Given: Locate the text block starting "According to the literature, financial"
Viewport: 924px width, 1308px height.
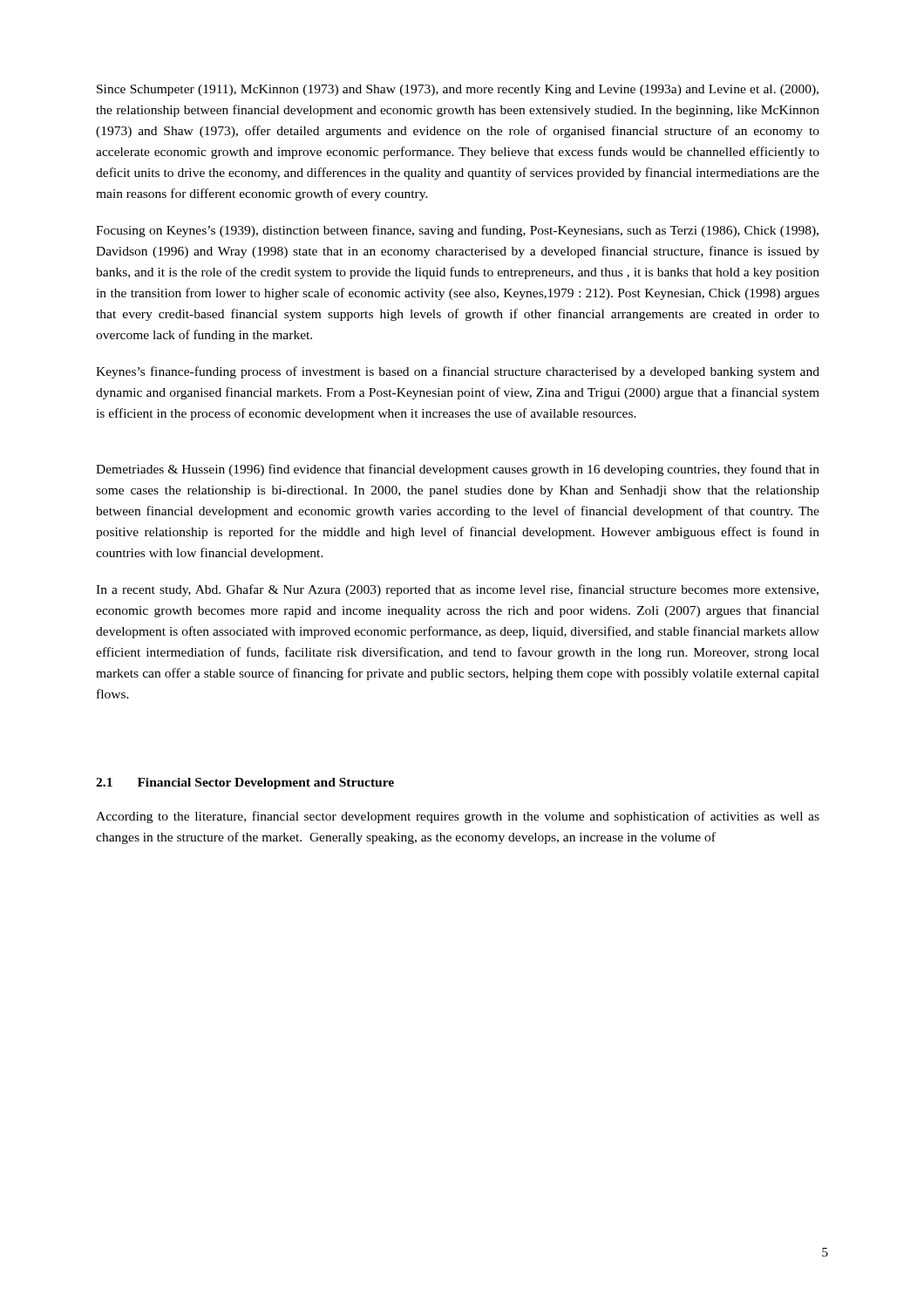Looking at the screenshot, I should point(458,827).
